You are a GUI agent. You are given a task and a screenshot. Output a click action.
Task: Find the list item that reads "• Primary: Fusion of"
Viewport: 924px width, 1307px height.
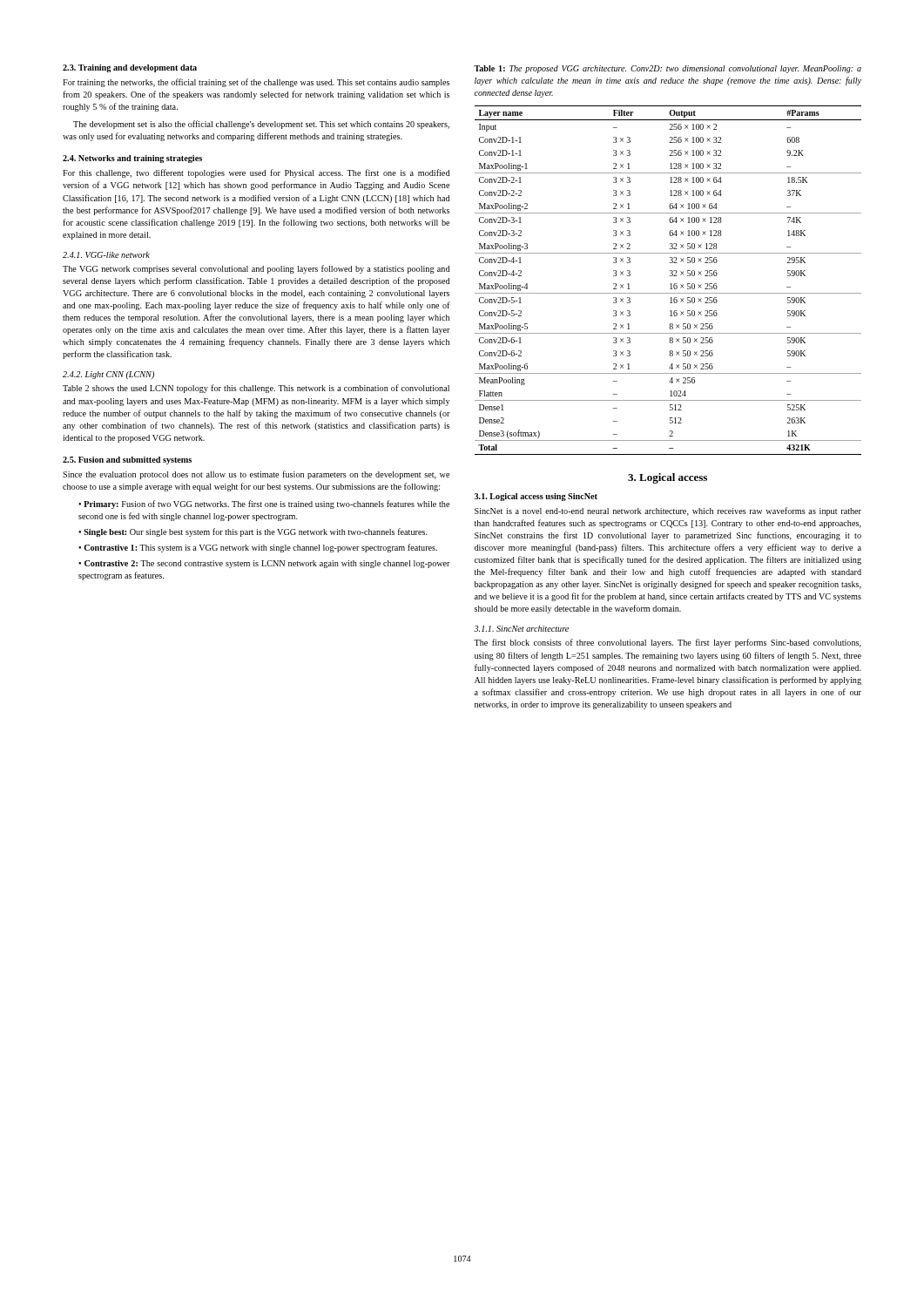click(x=264, y=510)
